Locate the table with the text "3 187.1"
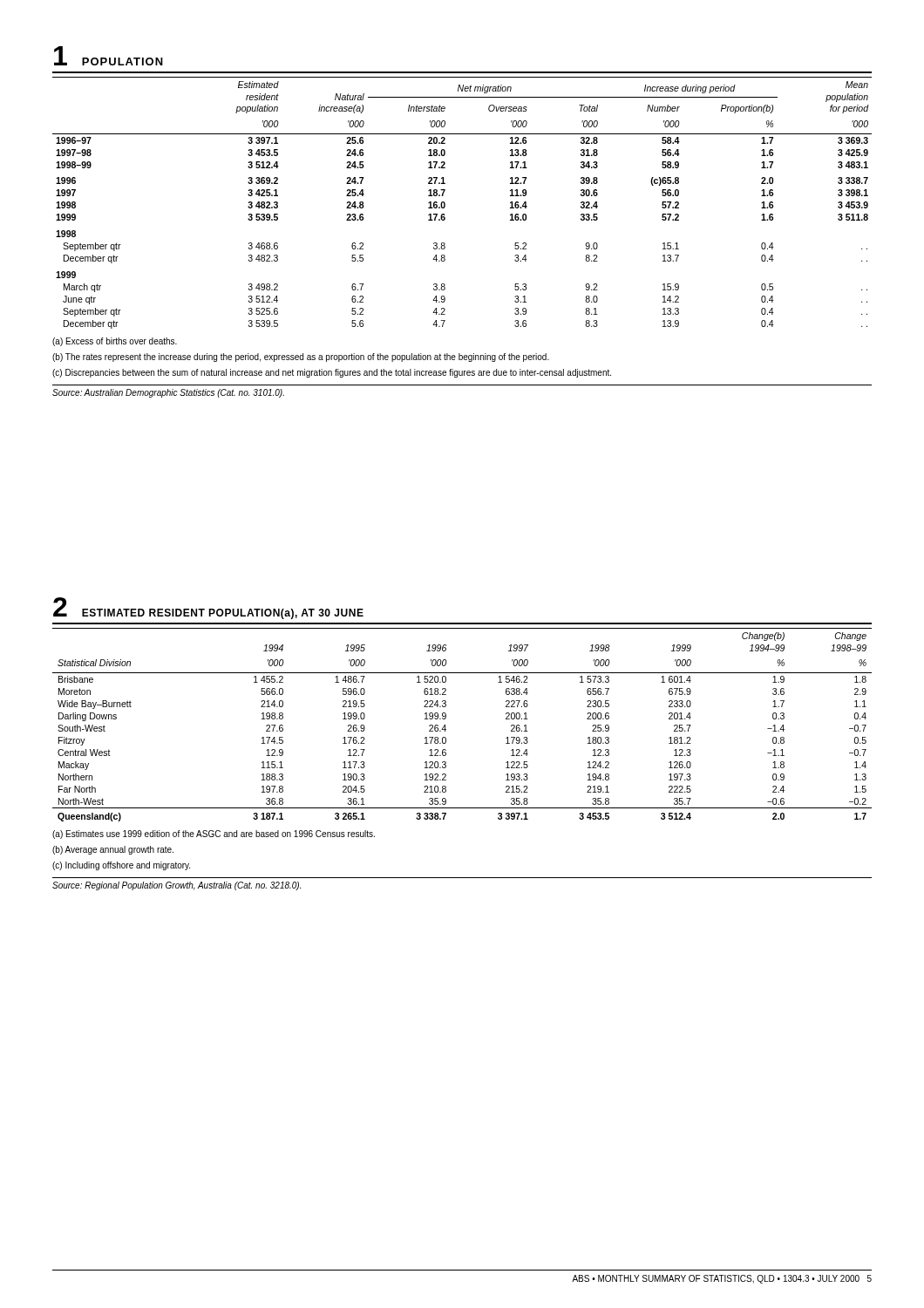 click(x=462, y=725)
